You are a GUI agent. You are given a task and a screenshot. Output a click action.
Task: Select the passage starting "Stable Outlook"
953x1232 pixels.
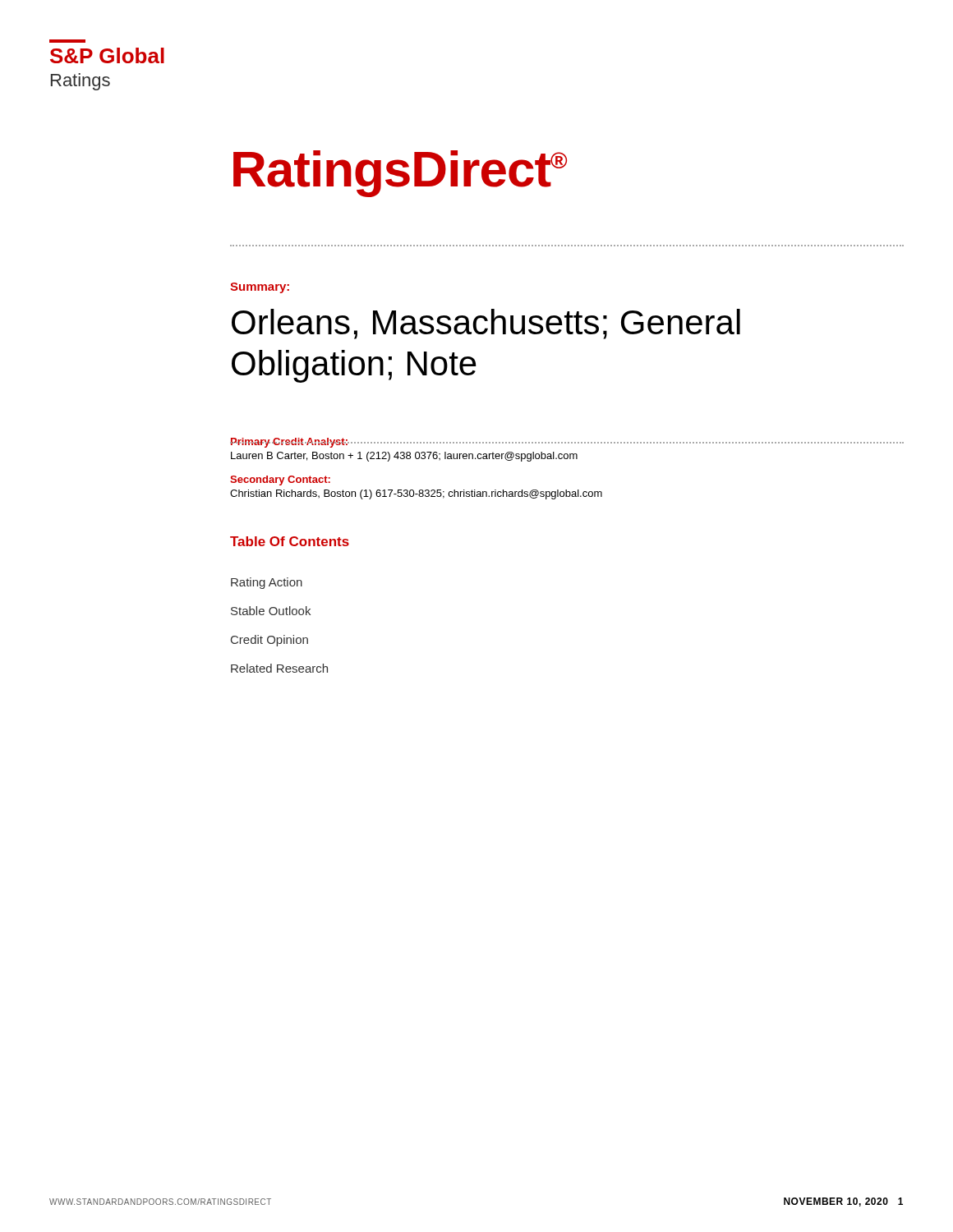(270, 611)
